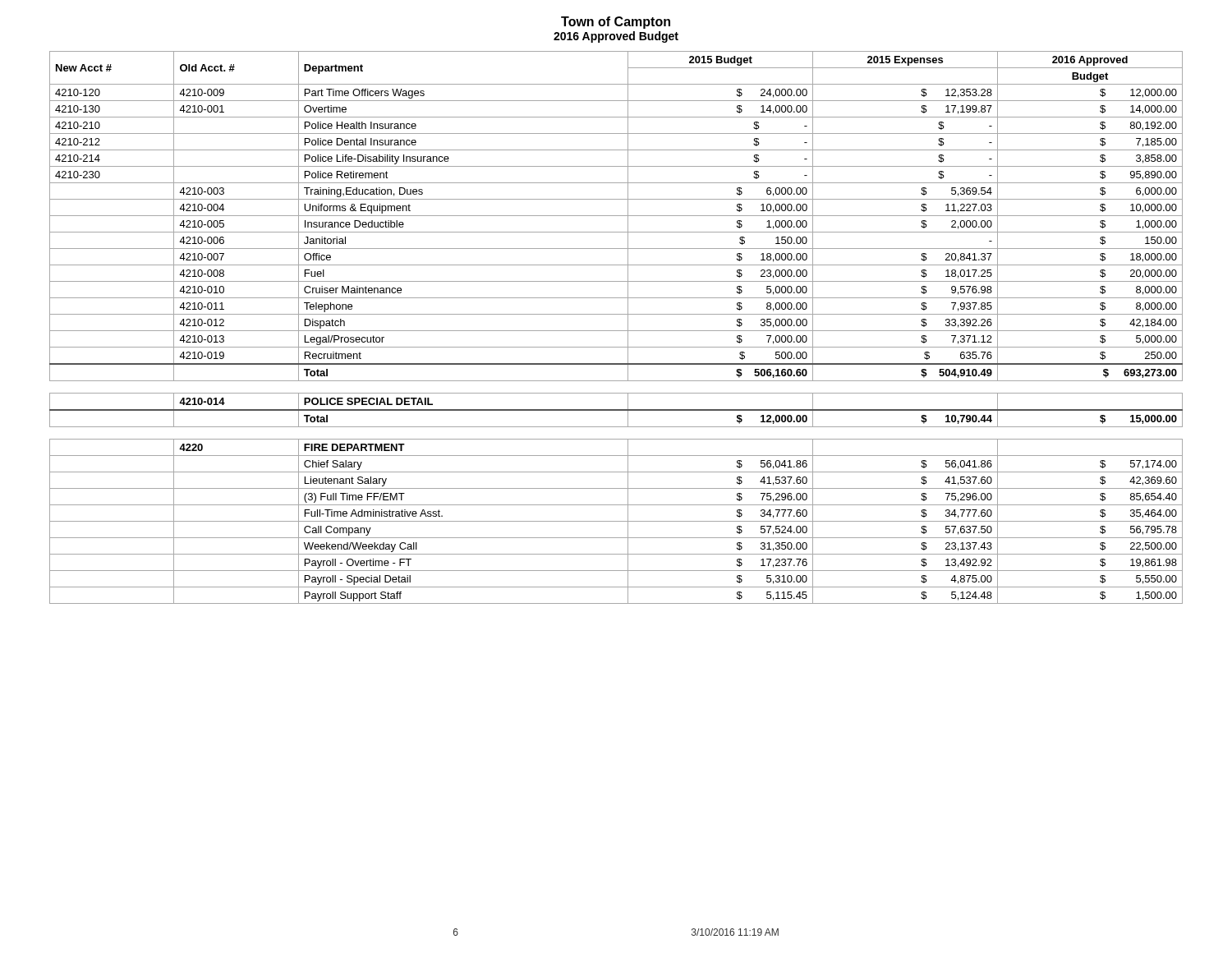Click on the table containing "$ 31,350.00"
1232x953 pixels.
[616, 327]
